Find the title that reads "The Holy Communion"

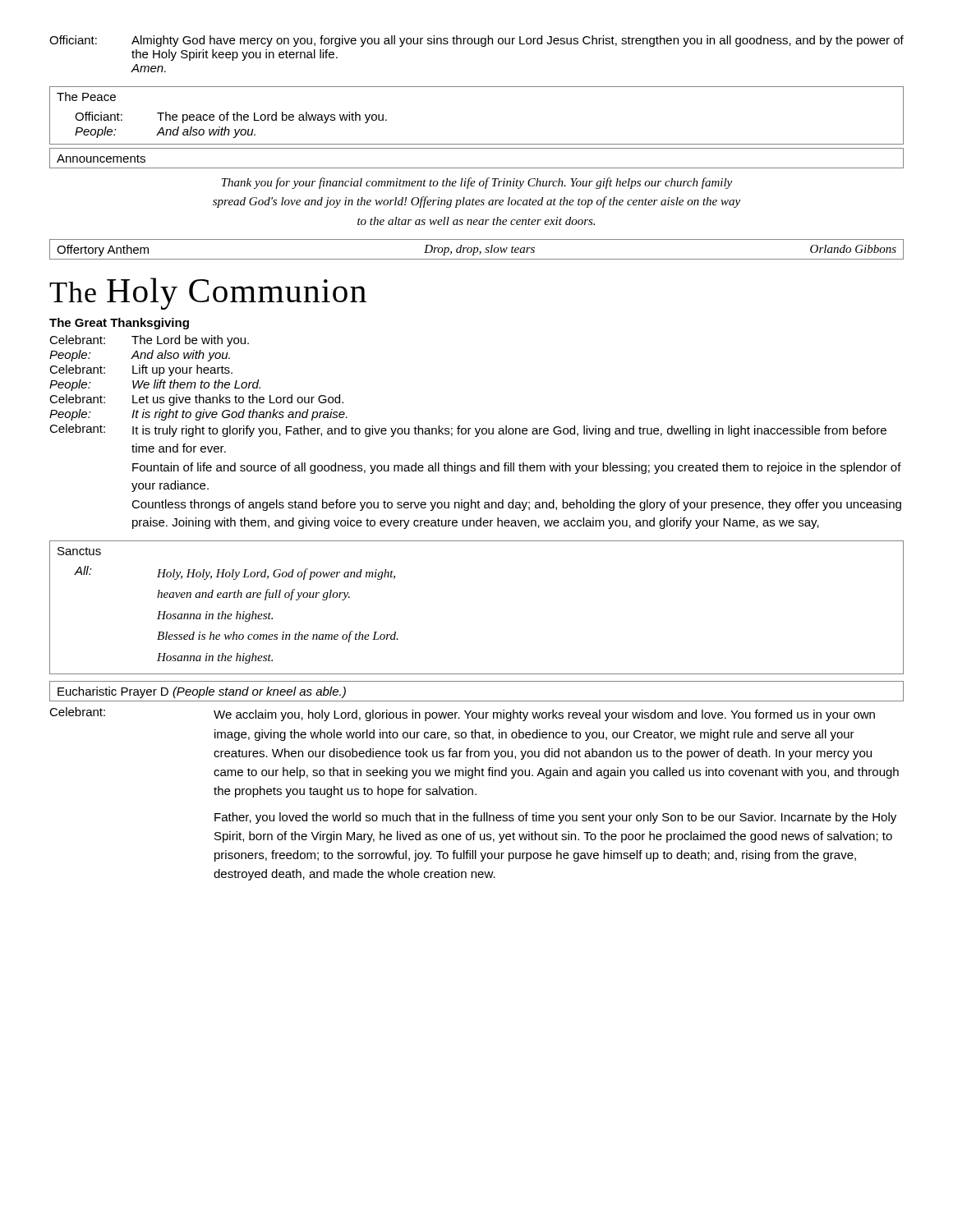coord(208,294)
